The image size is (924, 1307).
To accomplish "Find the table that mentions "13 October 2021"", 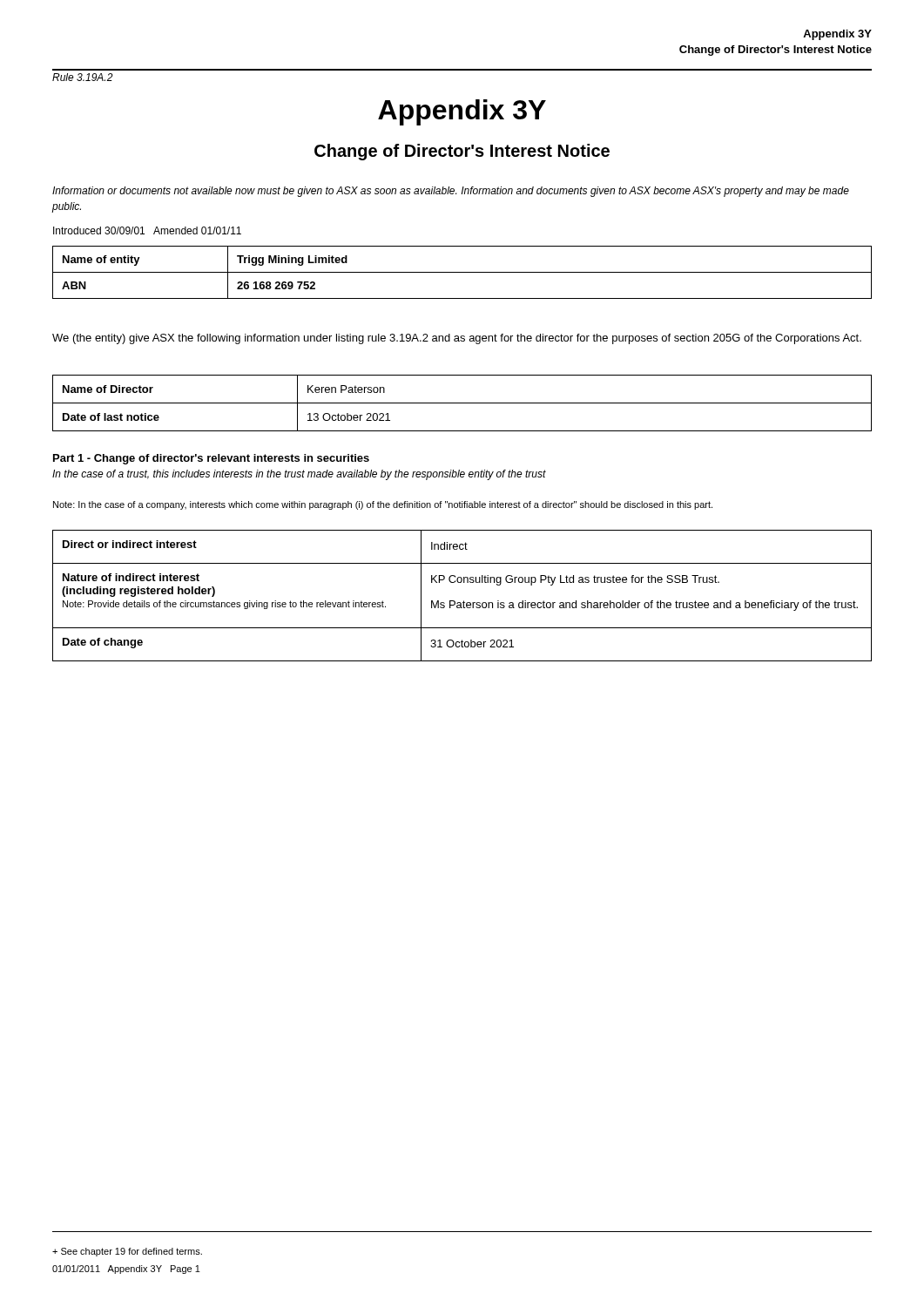I will pos(462,403).
